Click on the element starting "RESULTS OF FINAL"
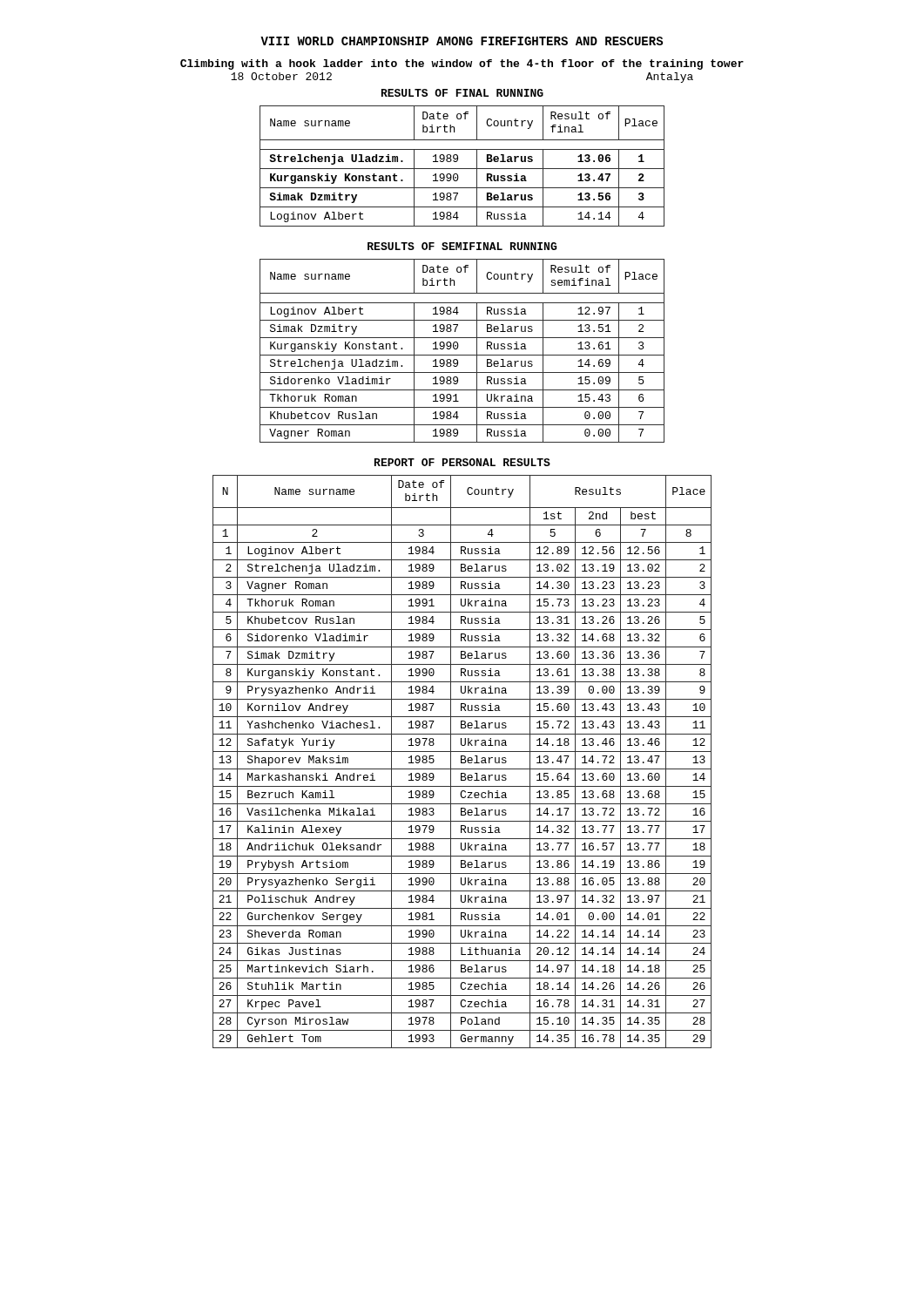The image size is (924, 1307). pos(462,94)
